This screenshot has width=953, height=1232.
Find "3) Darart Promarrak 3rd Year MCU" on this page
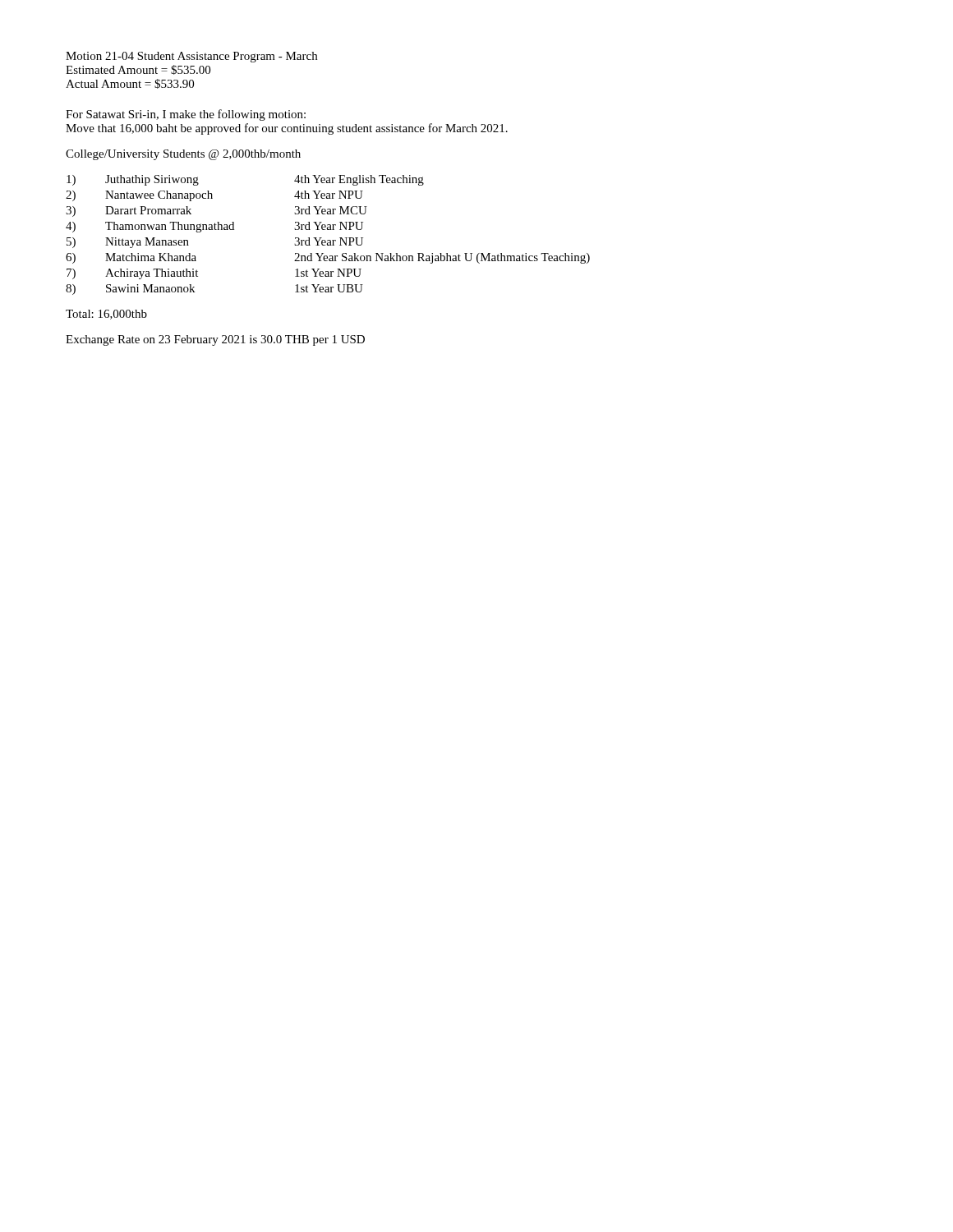[x=143, y=211]
